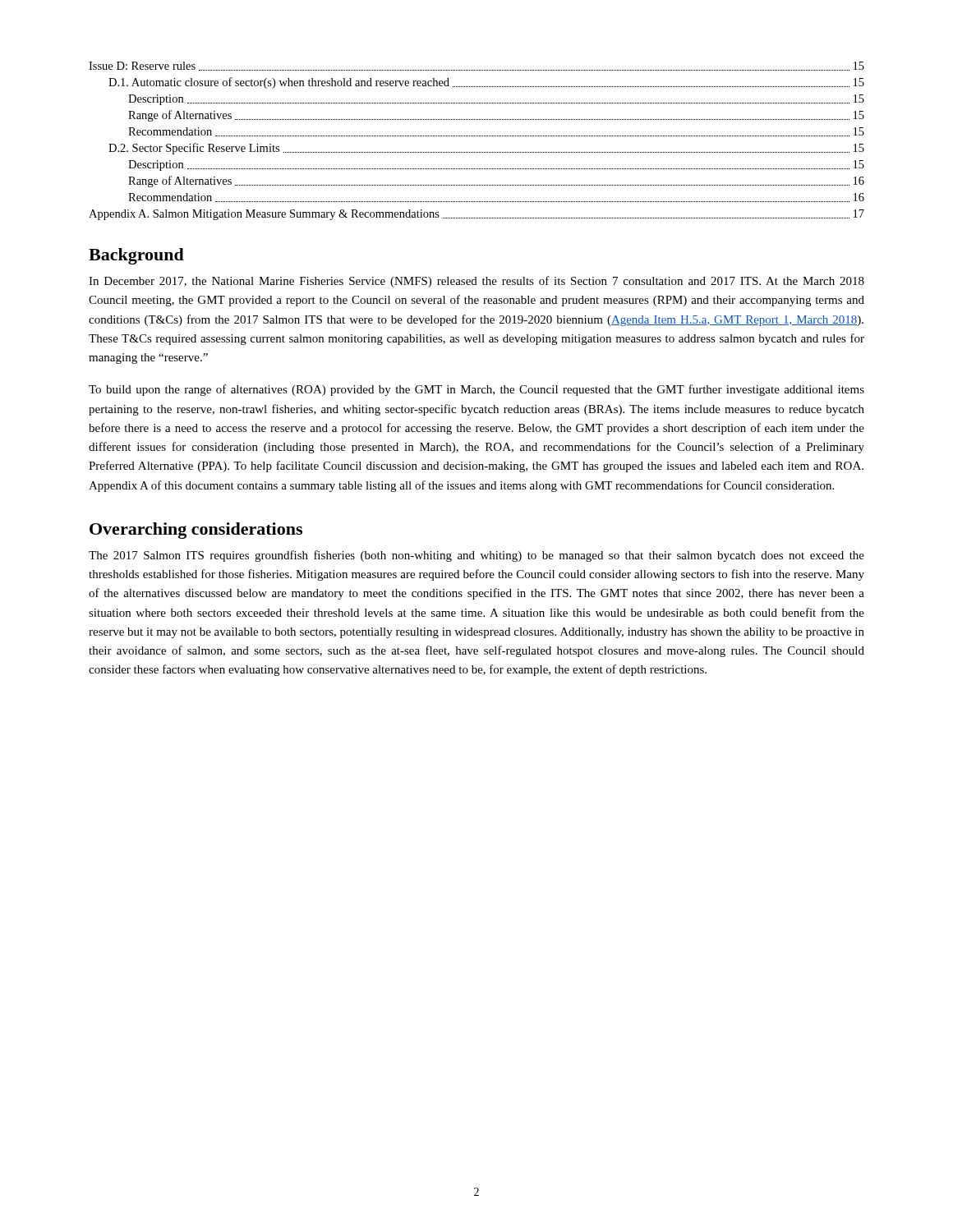Navigate to the text block starting "Appendix A. Salmon Mitigation"
This screenshot has width=953, height=1232.
(x=476, y=214)
